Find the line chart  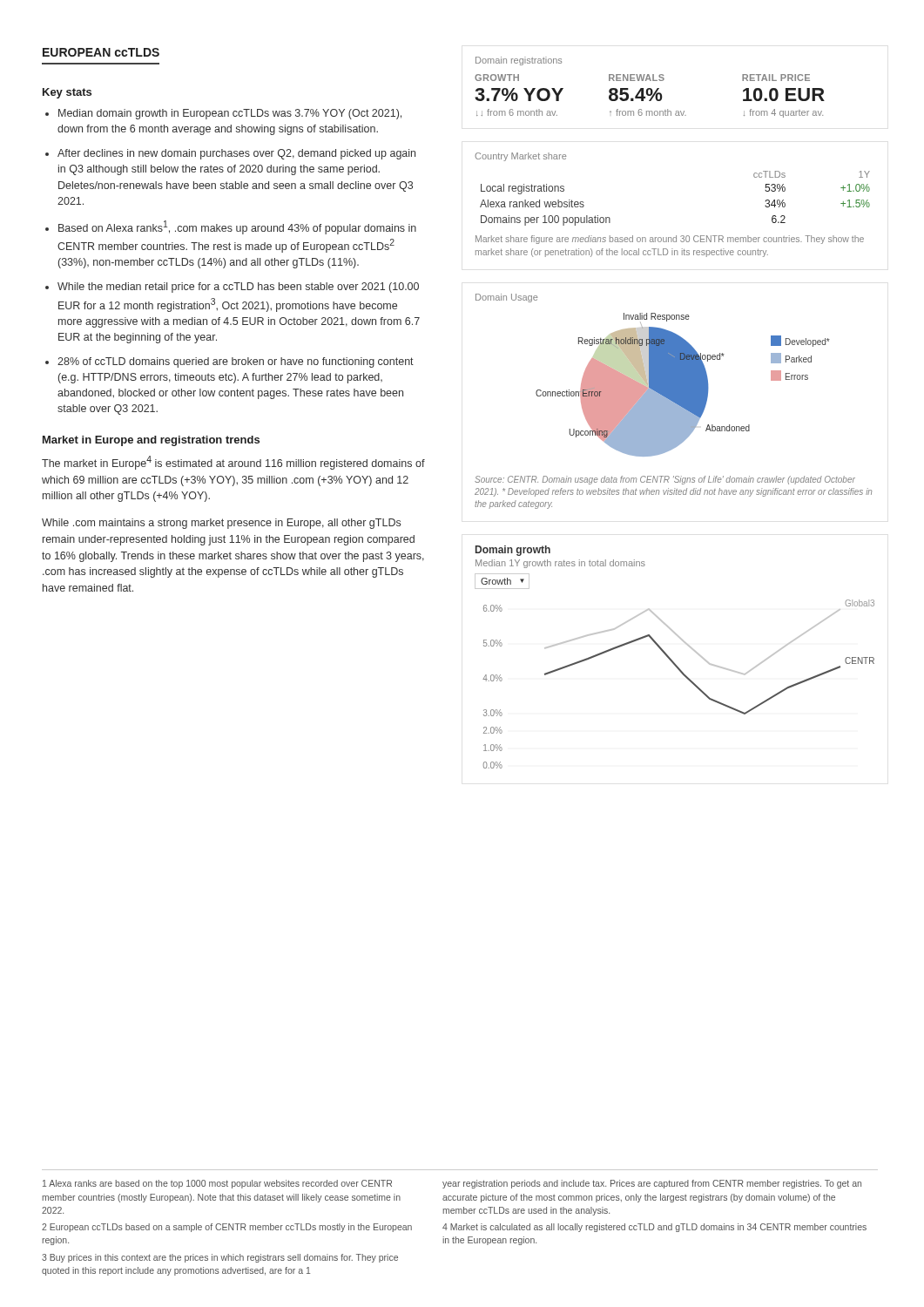click(675, 684)
